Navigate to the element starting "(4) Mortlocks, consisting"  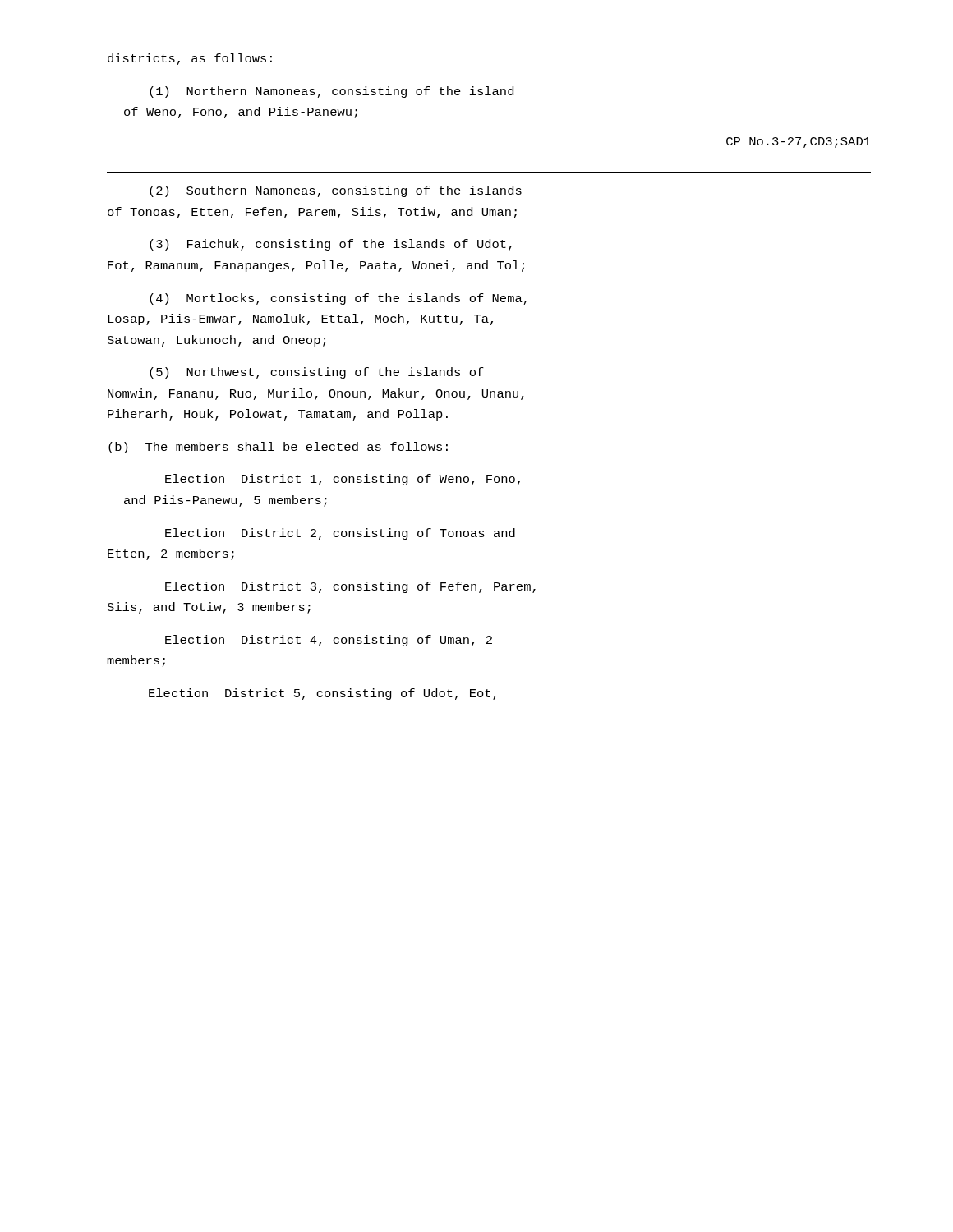click(489, 320)
